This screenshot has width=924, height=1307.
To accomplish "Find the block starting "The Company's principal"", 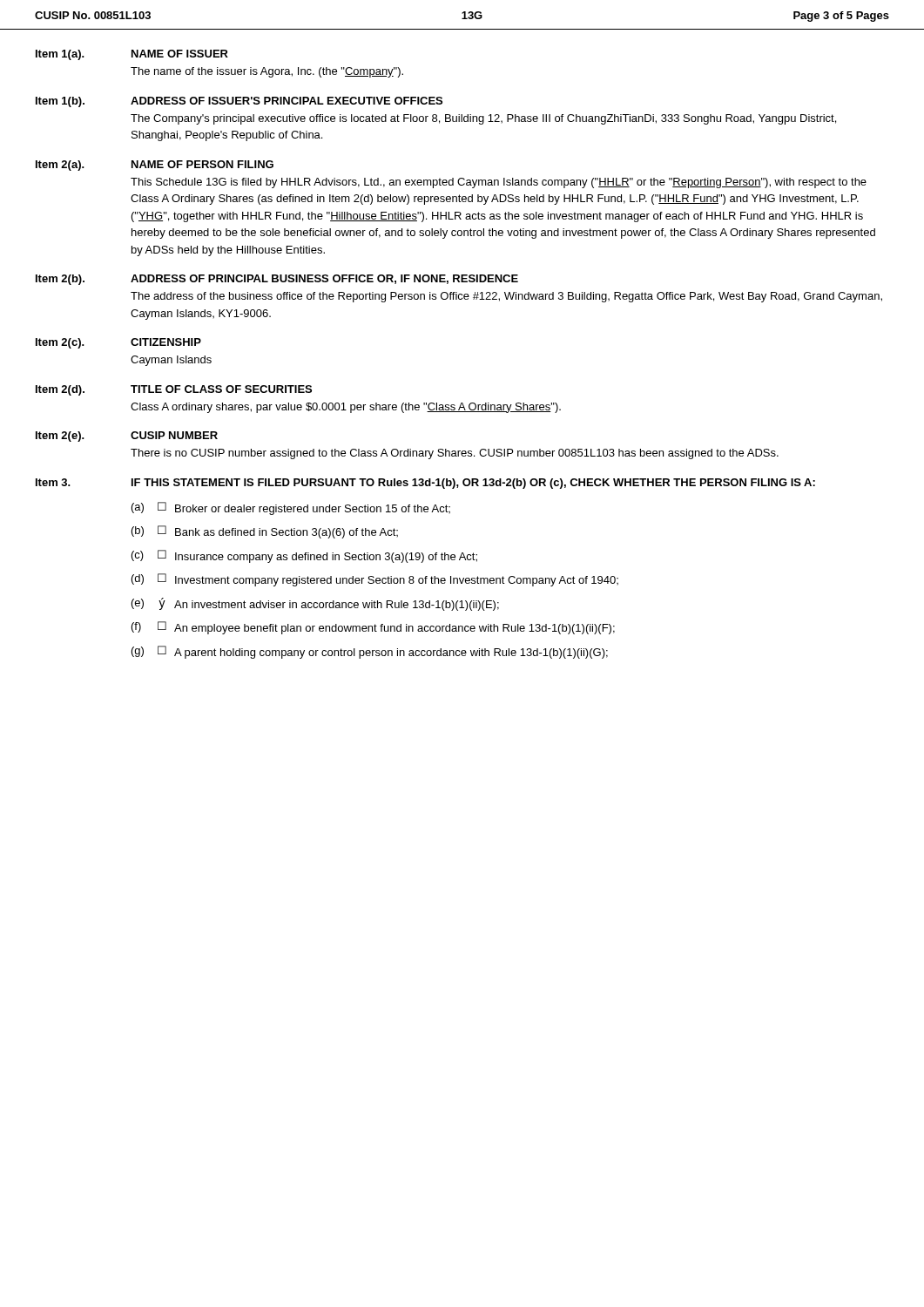I will (484, 126).
